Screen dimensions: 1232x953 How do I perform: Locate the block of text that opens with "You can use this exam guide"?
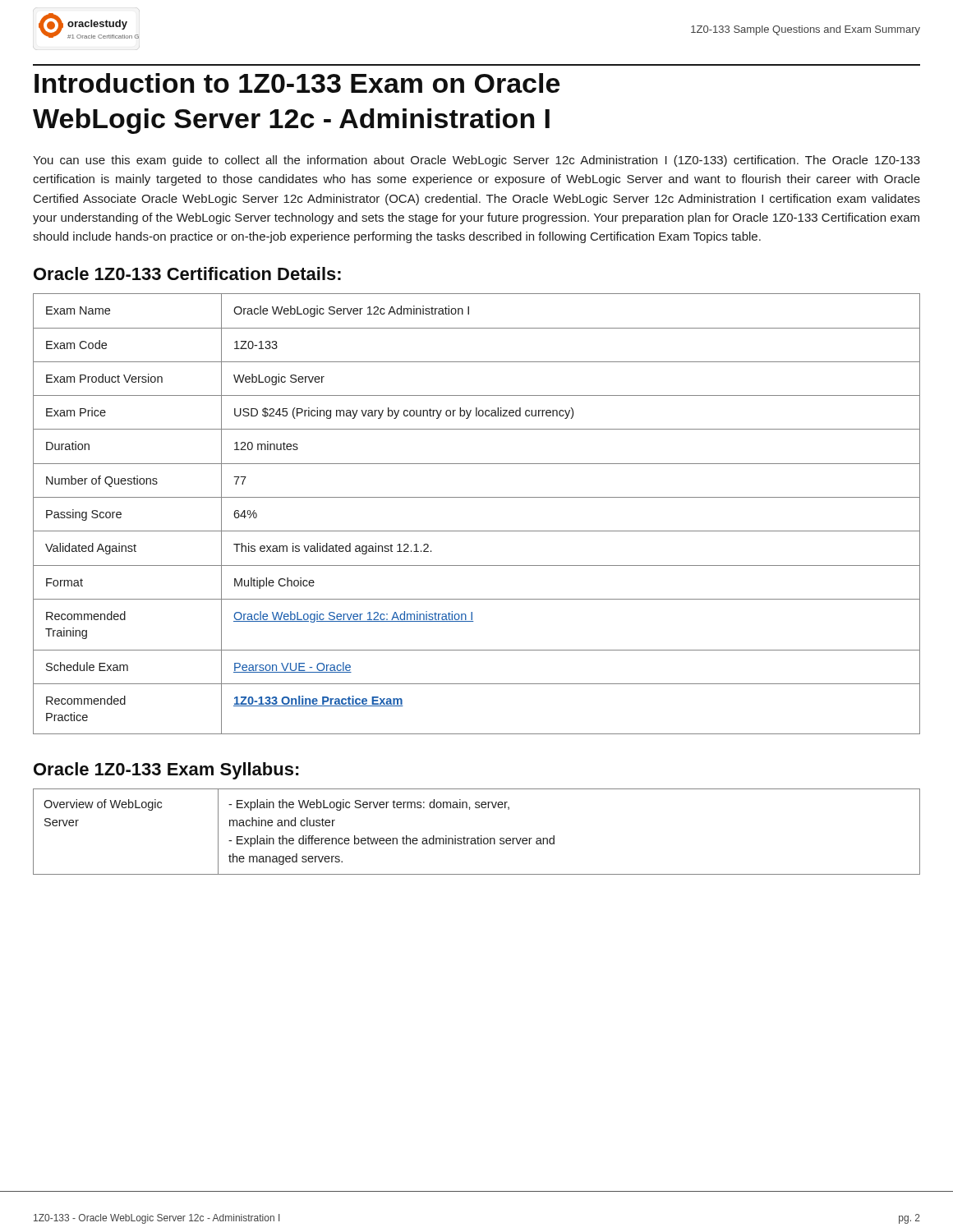[476, 198]
